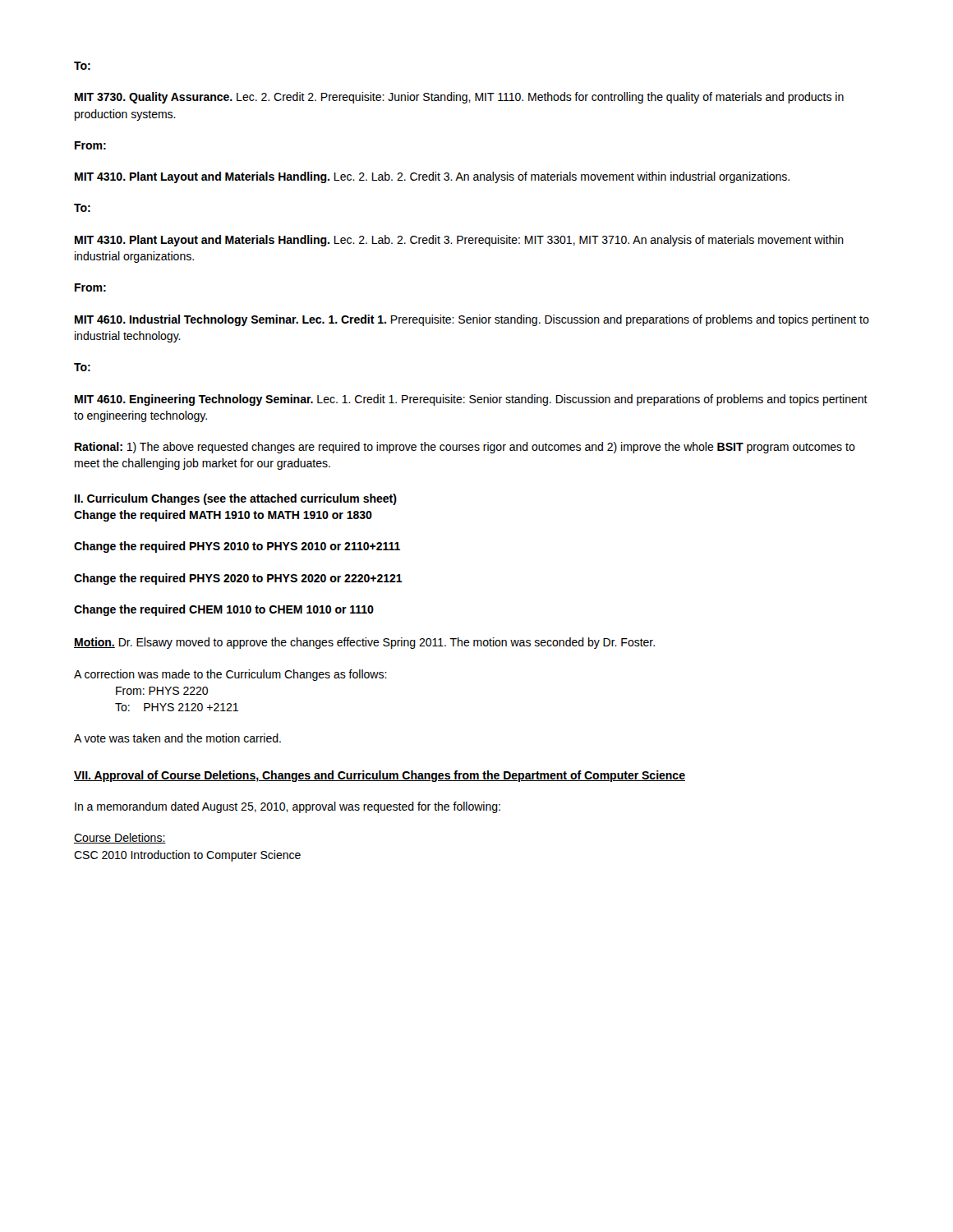953x1232 pixels.
Task: Point to the block beginning "In a memorandum dated August 25,"
Action: pyautogui.click(x=288, y=807)
